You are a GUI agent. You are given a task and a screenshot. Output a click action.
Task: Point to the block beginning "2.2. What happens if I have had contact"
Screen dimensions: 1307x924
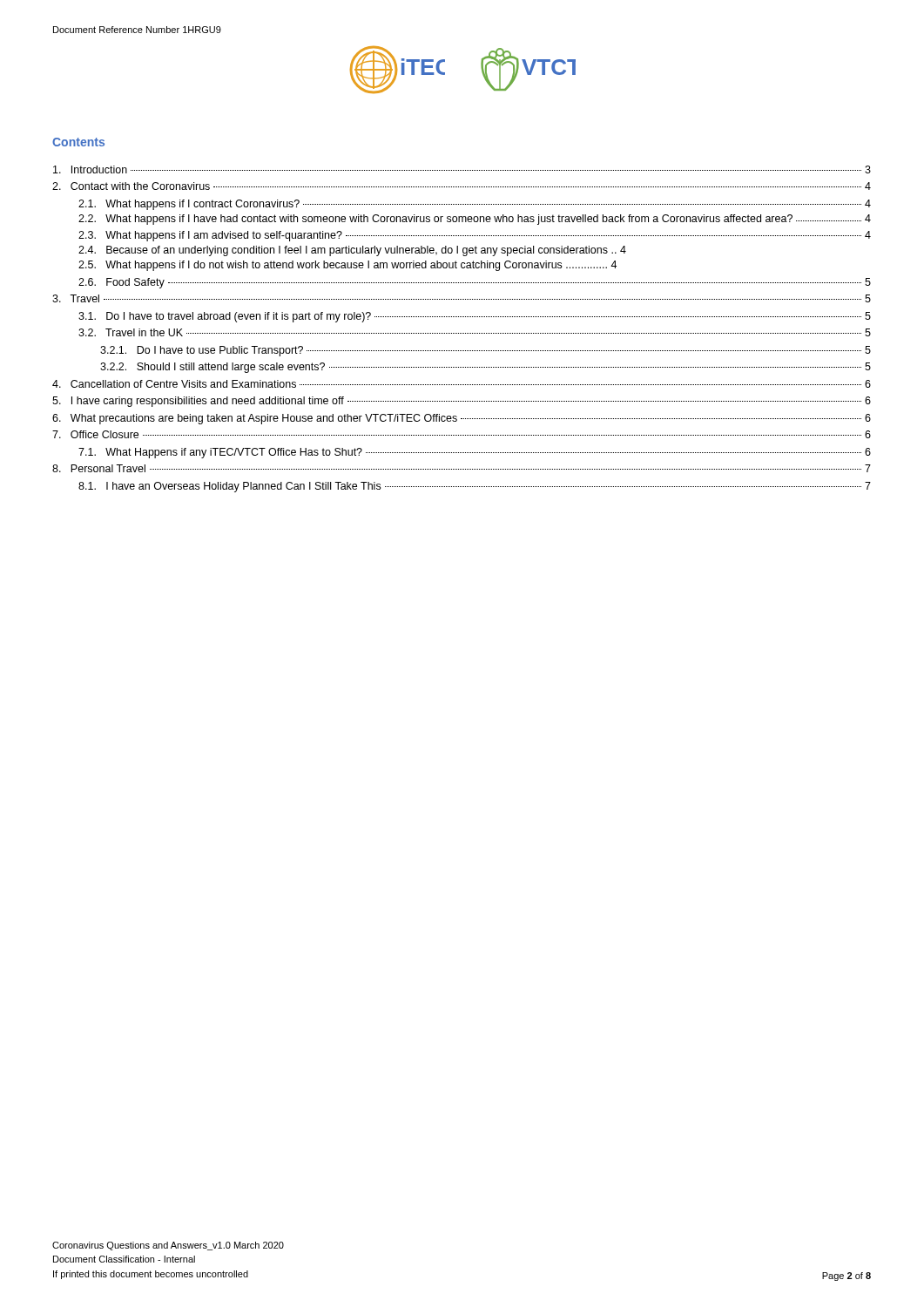pyautogui.click(x=475, y=218)
